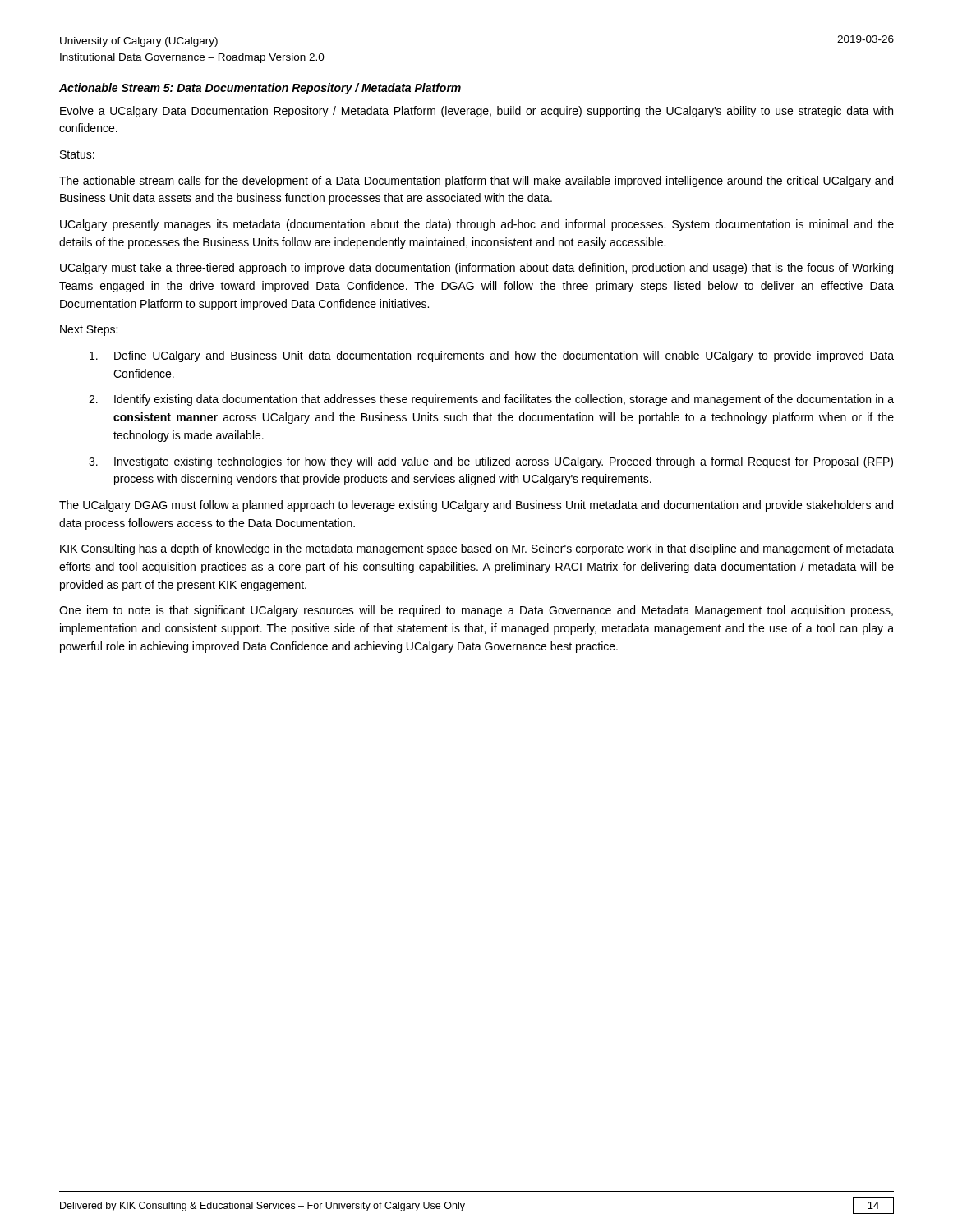Point to the block beginning "One item to note is that significant"
953x1232 pixels.
point(476,628)
